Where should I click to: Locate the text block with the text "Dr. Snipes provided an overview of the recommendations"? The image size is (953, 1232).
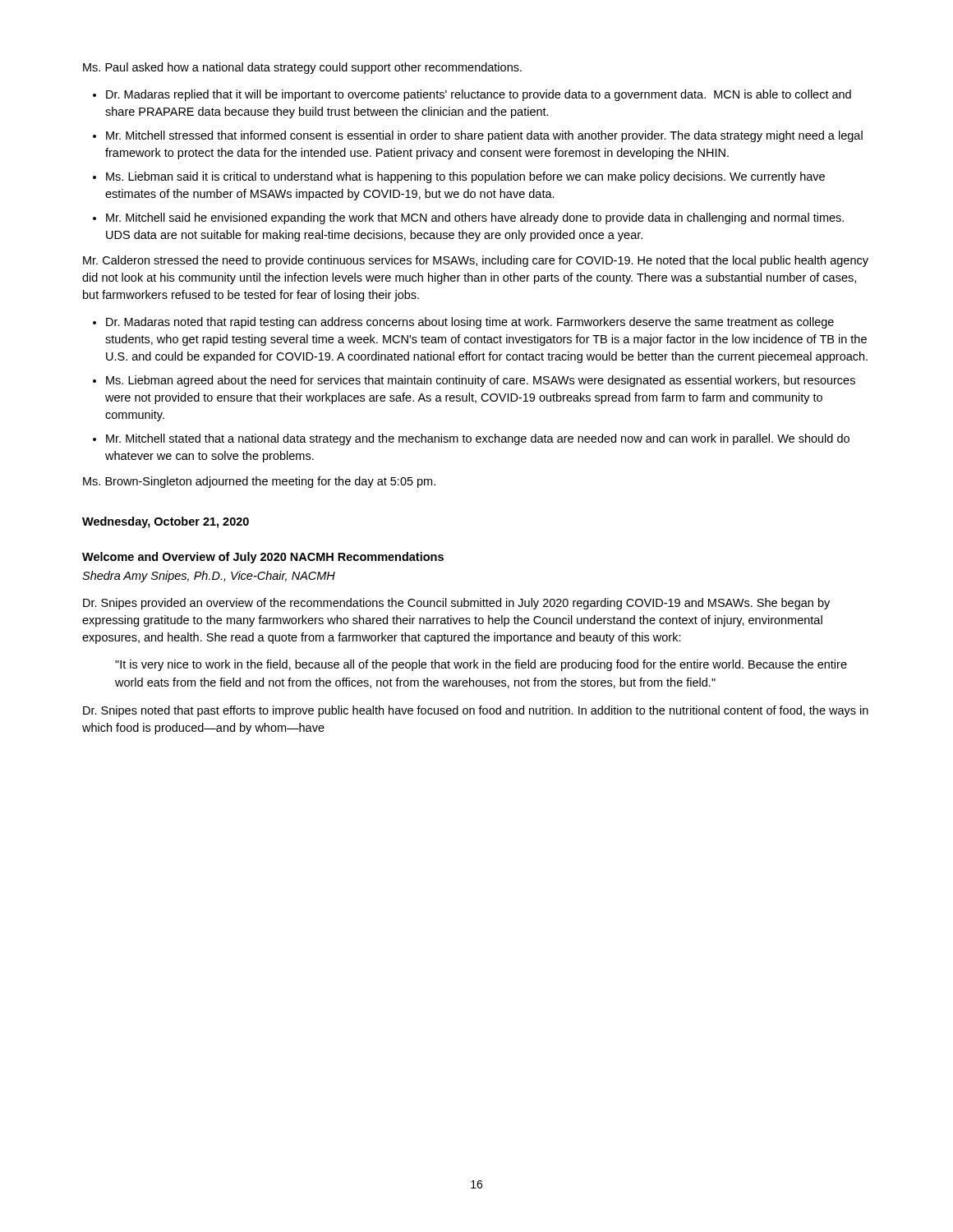tap(456, 620)
